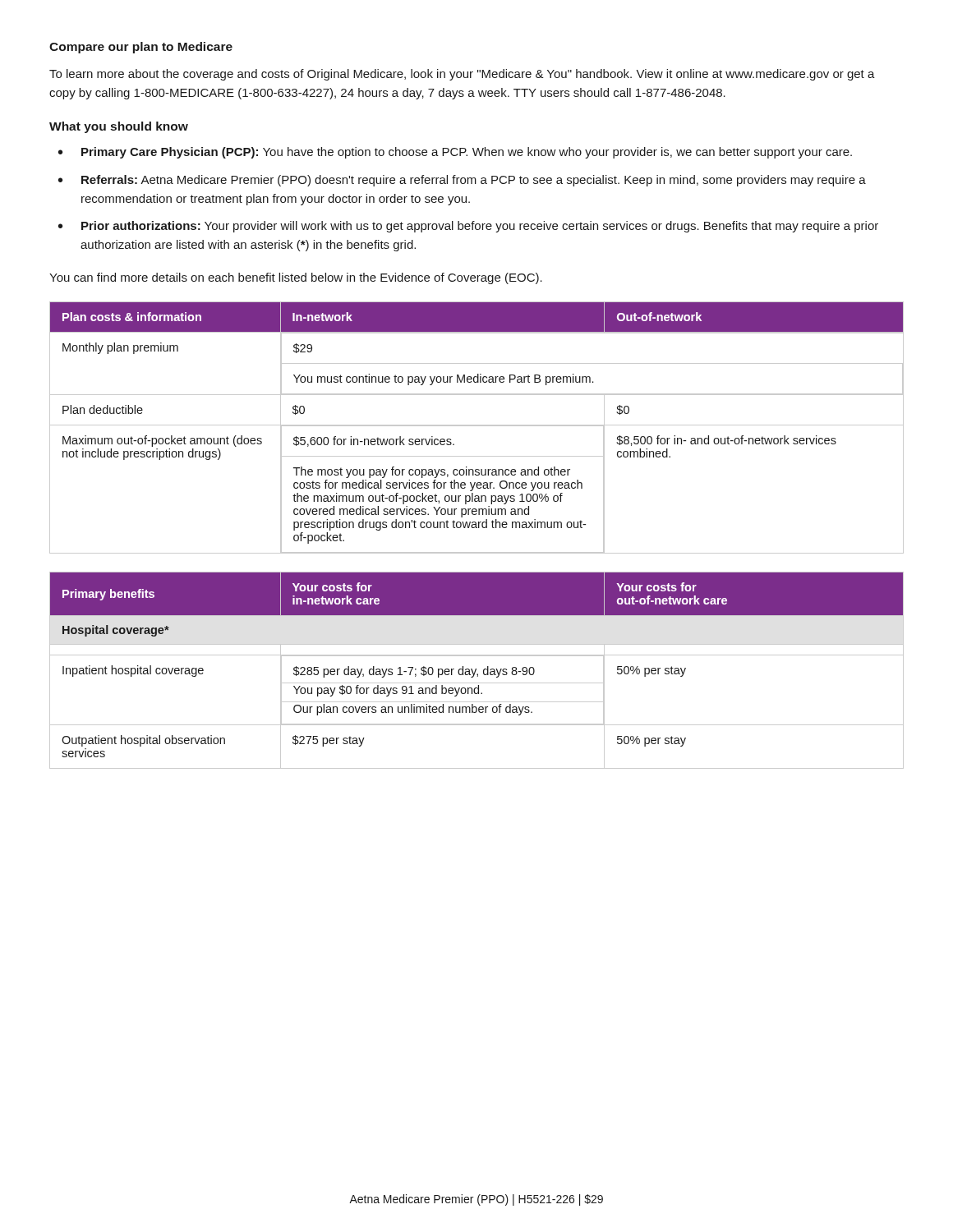
Task: Point to the passage starting "What you should know"
Action: point(119,126)
